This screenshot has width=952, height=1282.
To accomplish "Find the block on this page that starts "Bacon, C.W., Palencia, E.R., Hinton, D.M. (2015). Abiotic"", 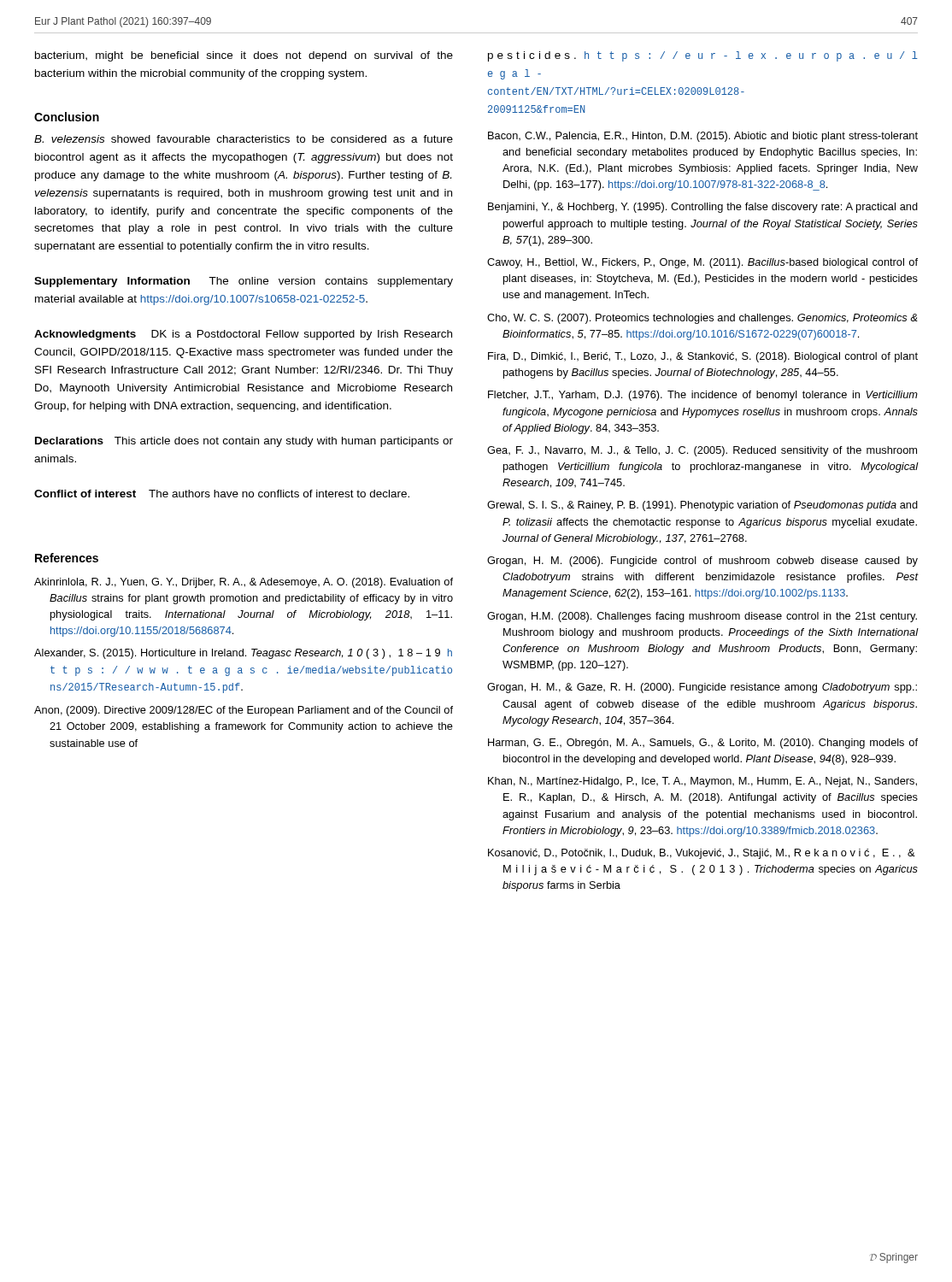I will coord(702,160).
